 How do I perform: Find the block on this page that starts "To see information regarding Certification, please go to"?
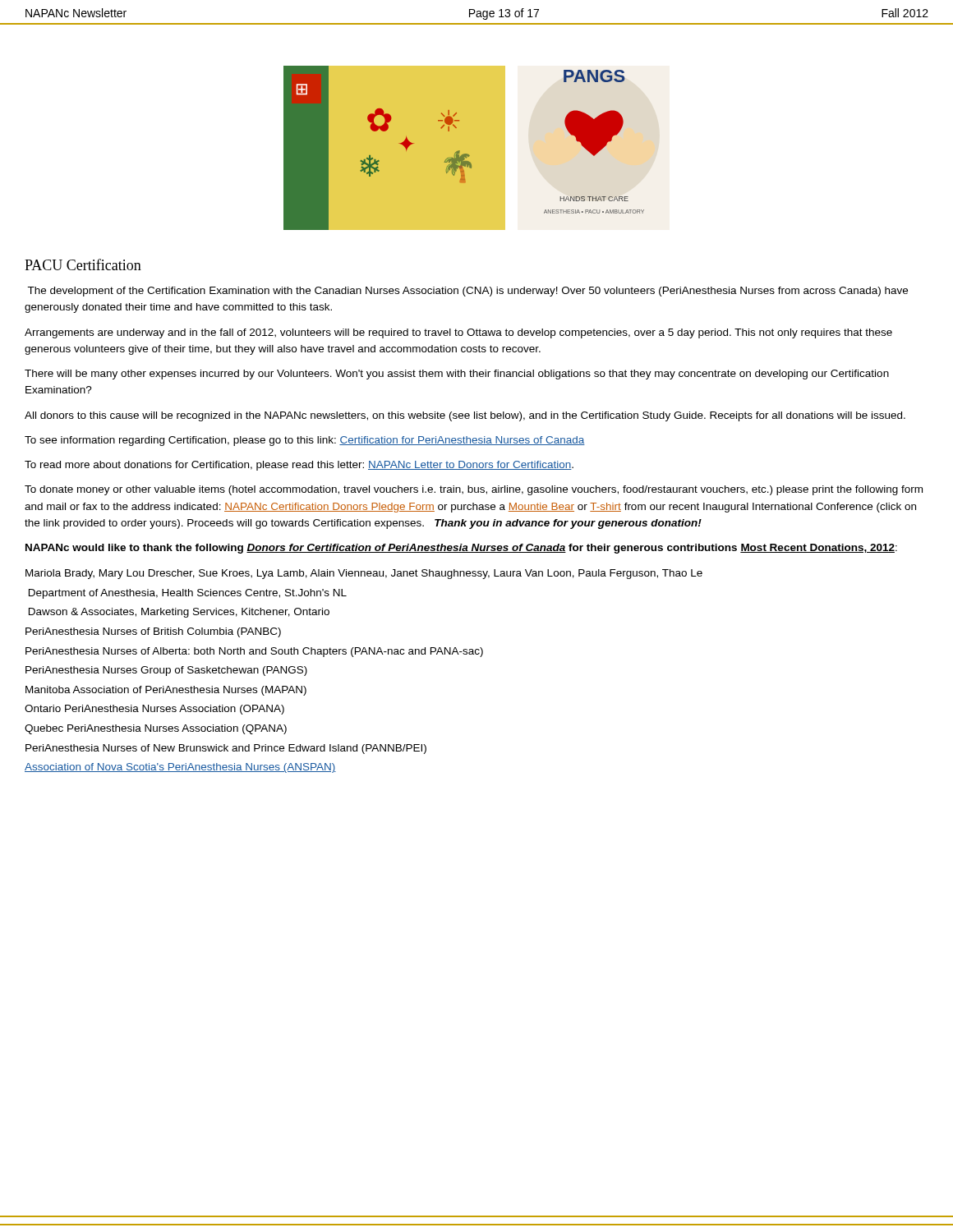[x=305, y=440]
